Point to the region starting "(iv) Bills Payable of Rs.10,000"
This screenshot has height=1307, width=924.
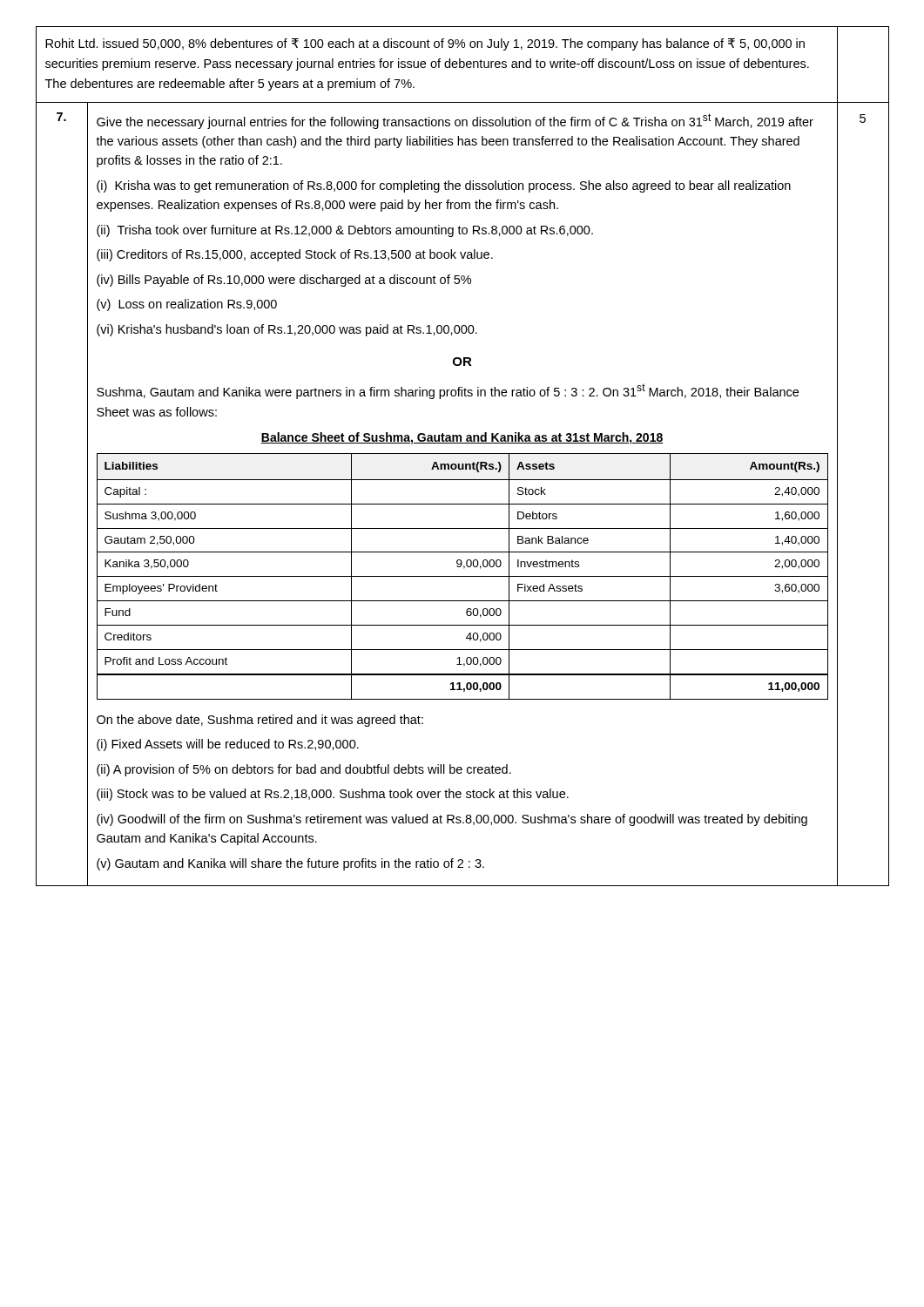click(x=462, y=280)
